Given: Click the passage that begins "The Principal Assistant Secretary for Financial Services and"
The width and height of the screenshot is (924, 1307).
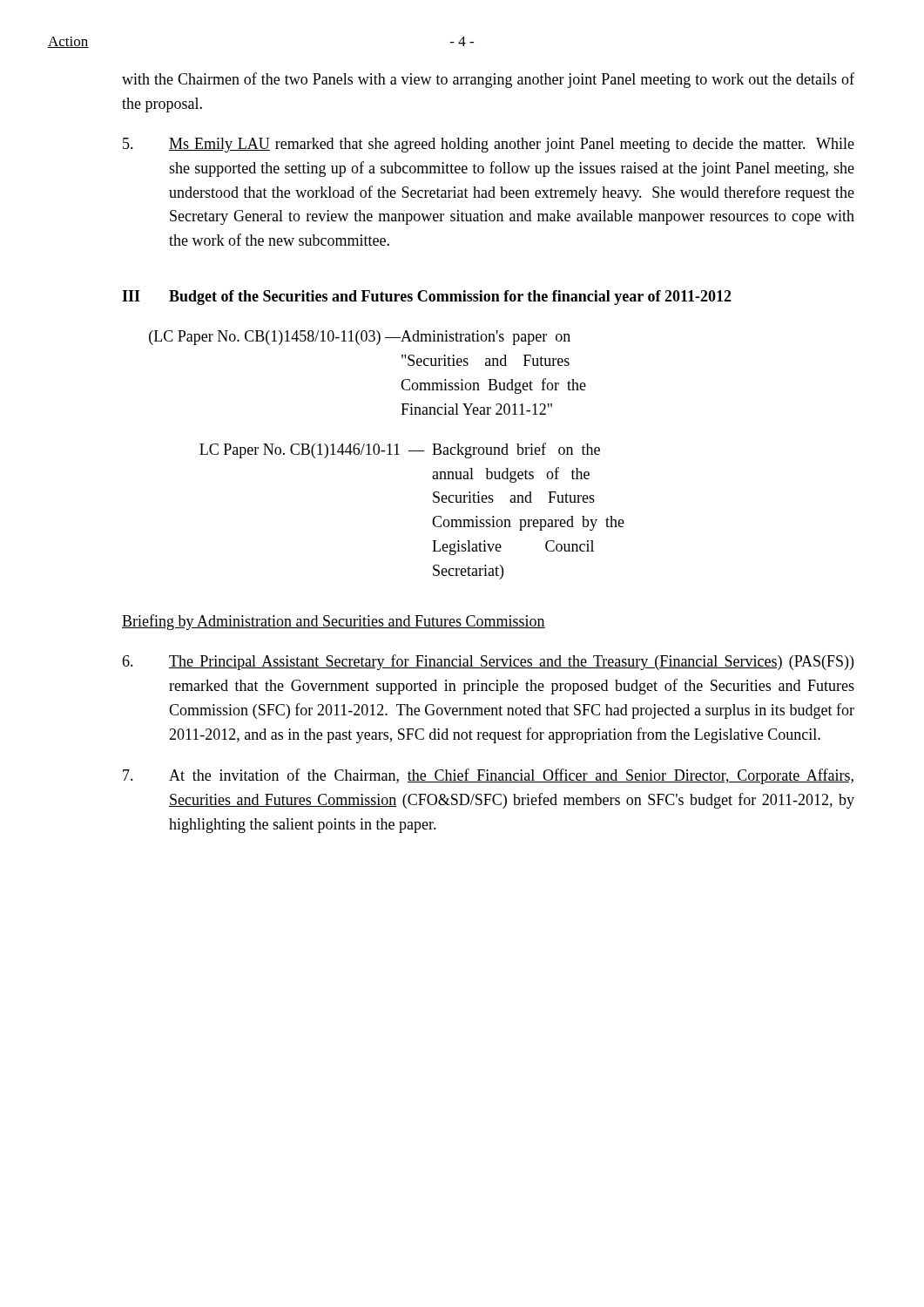Looking at the screenshot, I should [488, 699].
